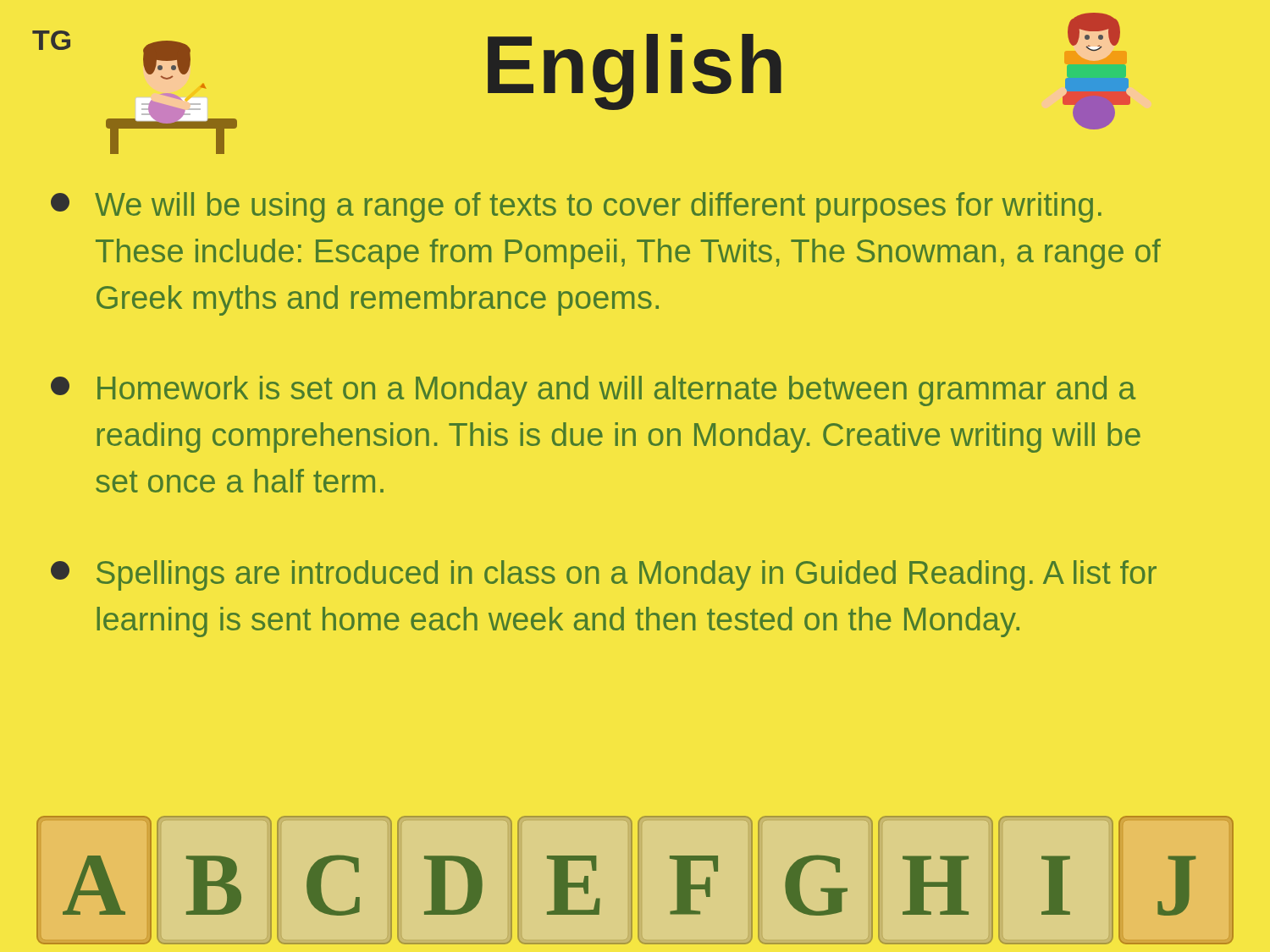Where is the passage that starts "Homework is set on a Monday and will"?
Image resolution: width=1270 pixels, height=952 pixels.
coord(596,436)
